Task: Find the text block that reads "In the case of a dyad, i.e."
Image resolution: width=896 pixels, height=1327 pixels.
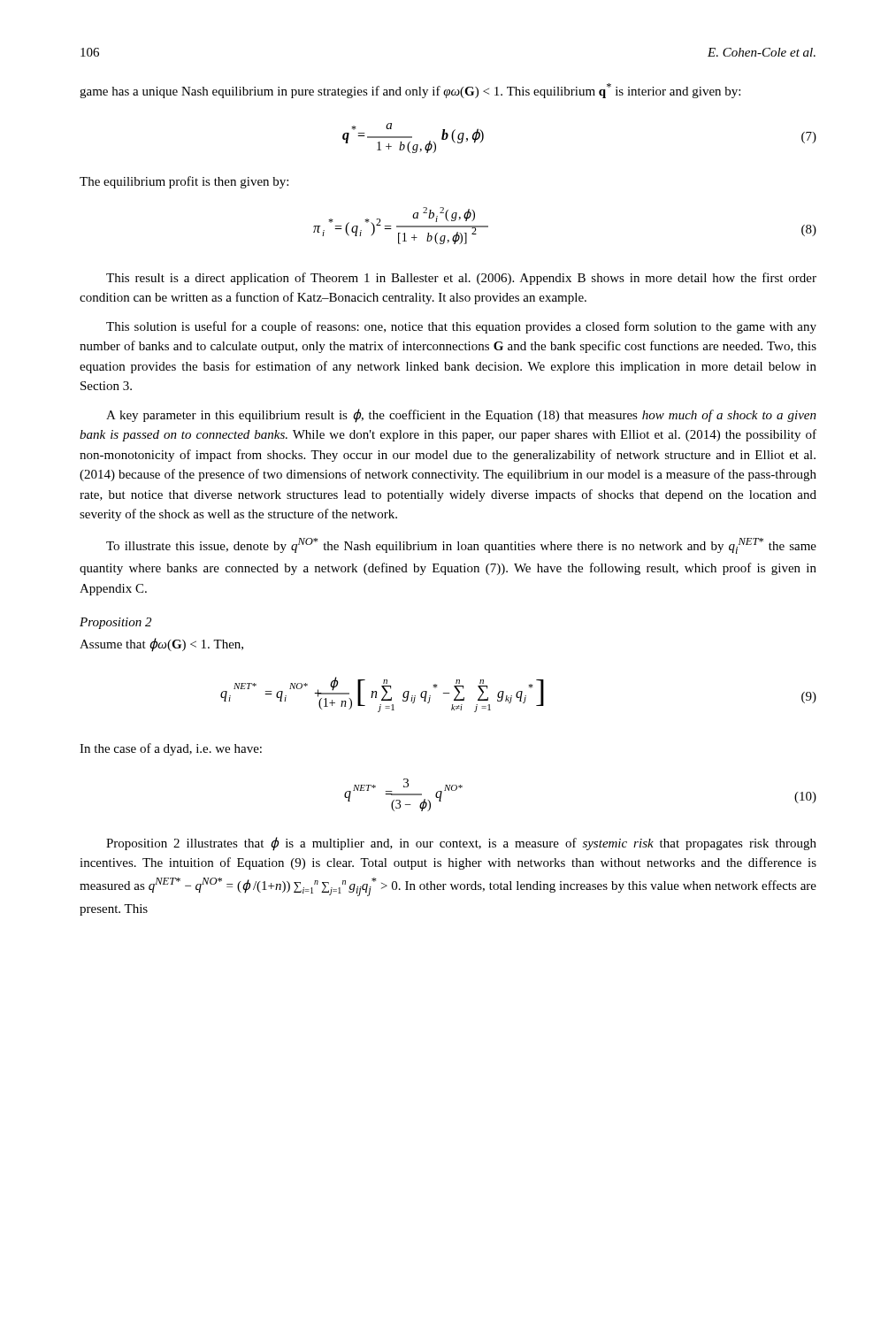Action: point(171,749)
